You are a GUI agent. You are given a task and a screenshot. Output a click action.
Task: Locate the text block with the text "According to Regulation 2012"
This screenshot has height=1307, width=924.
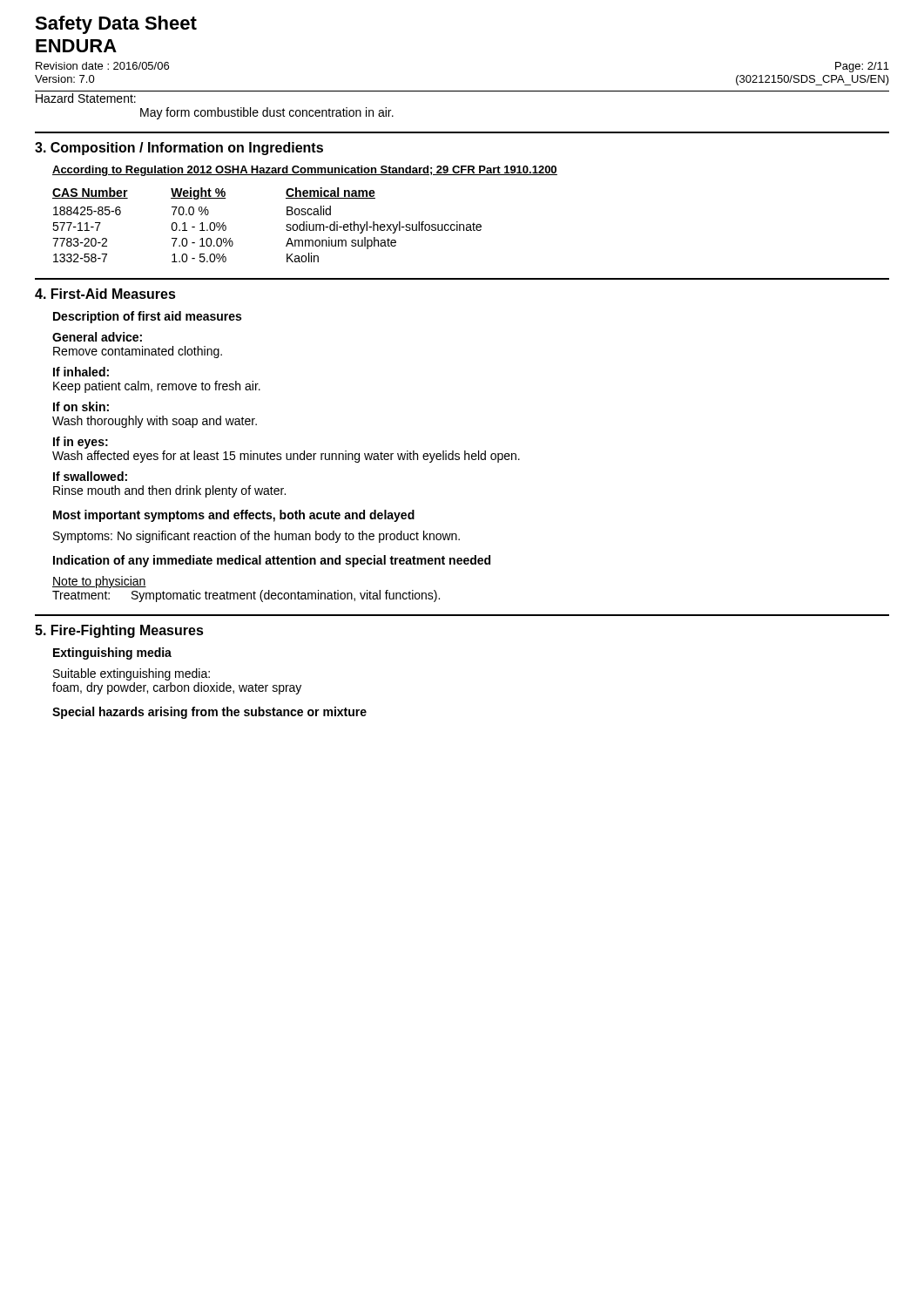pos(305,170)
